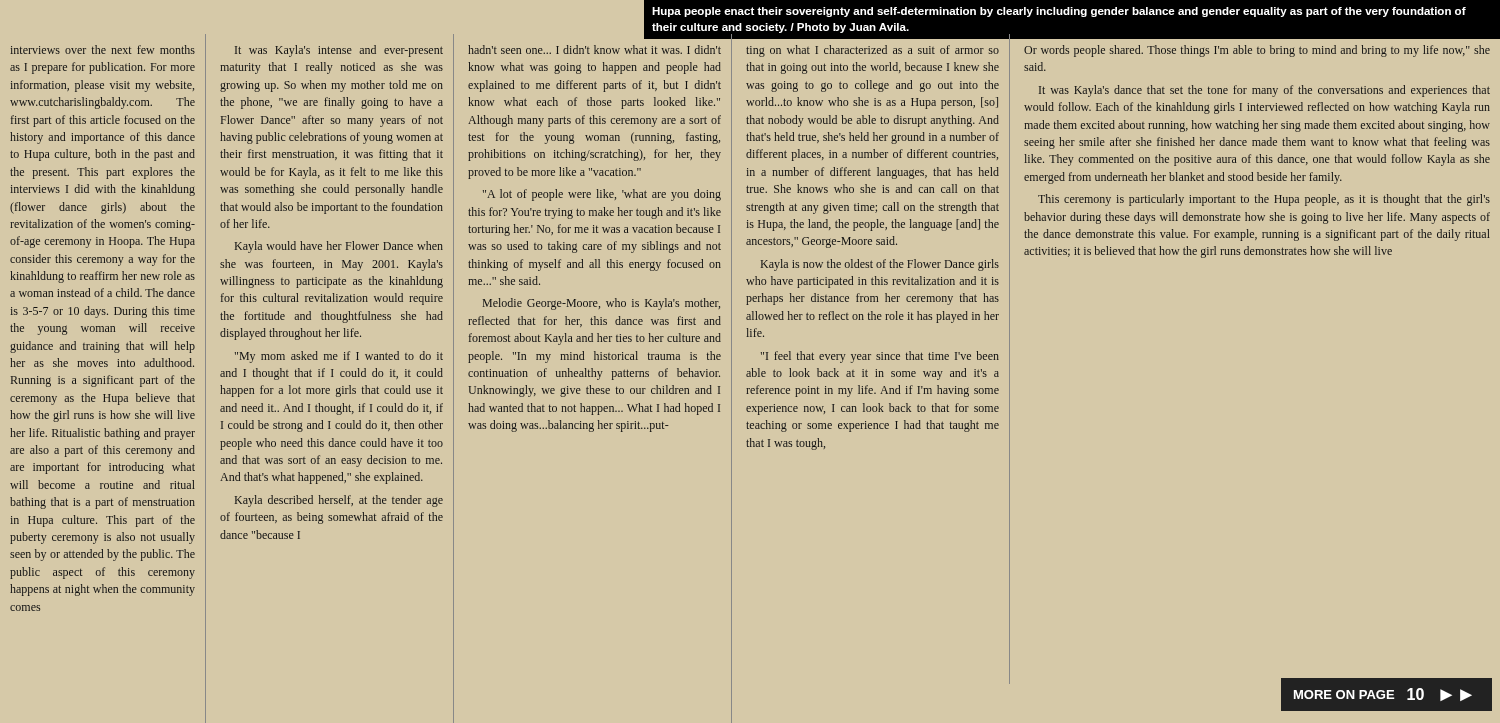Point to the text block starting "Or words people shared. Those things I'm able"

click(1257, 151)
